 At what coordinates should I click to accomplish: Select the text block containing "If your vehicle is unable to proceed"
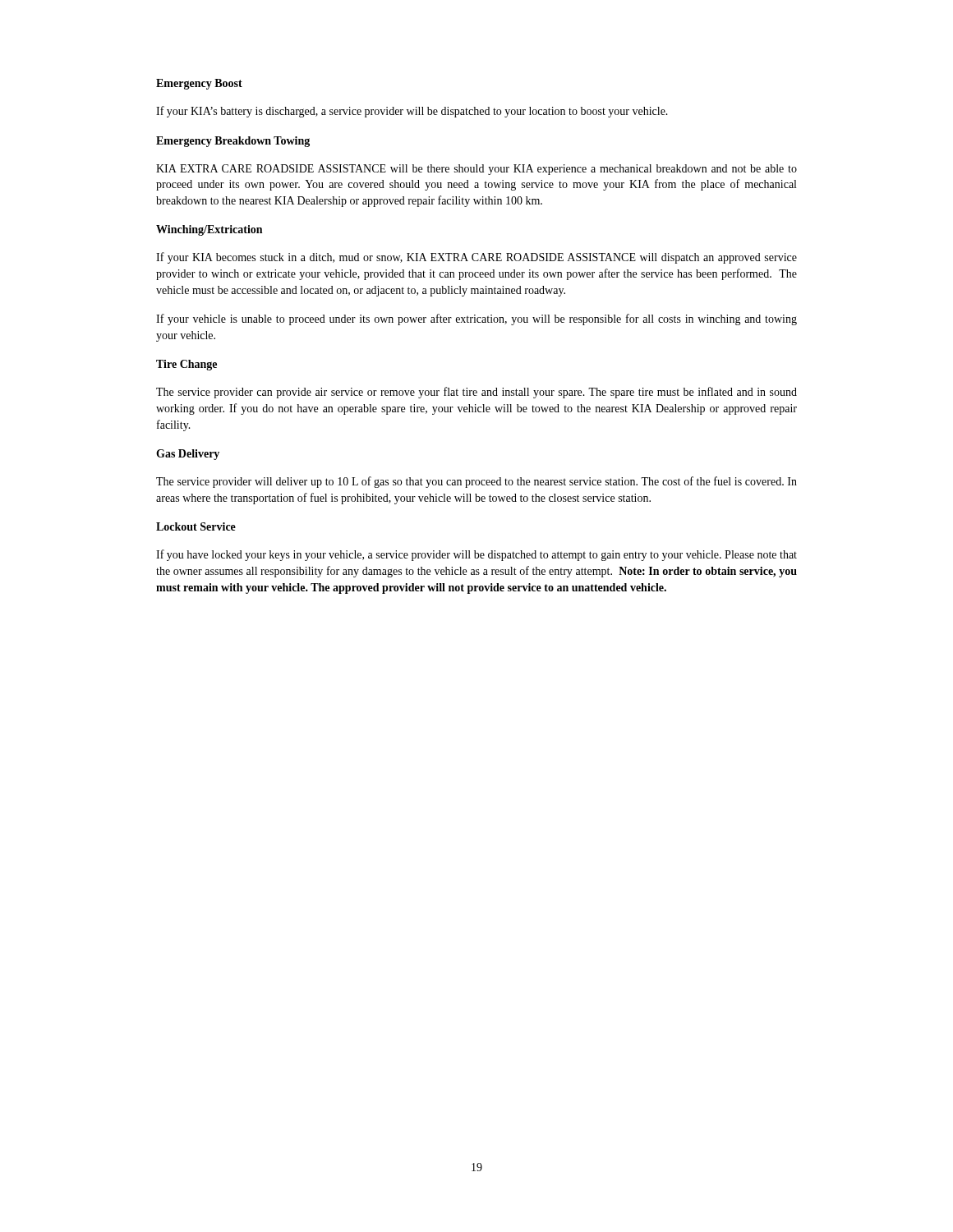point(476,328)
